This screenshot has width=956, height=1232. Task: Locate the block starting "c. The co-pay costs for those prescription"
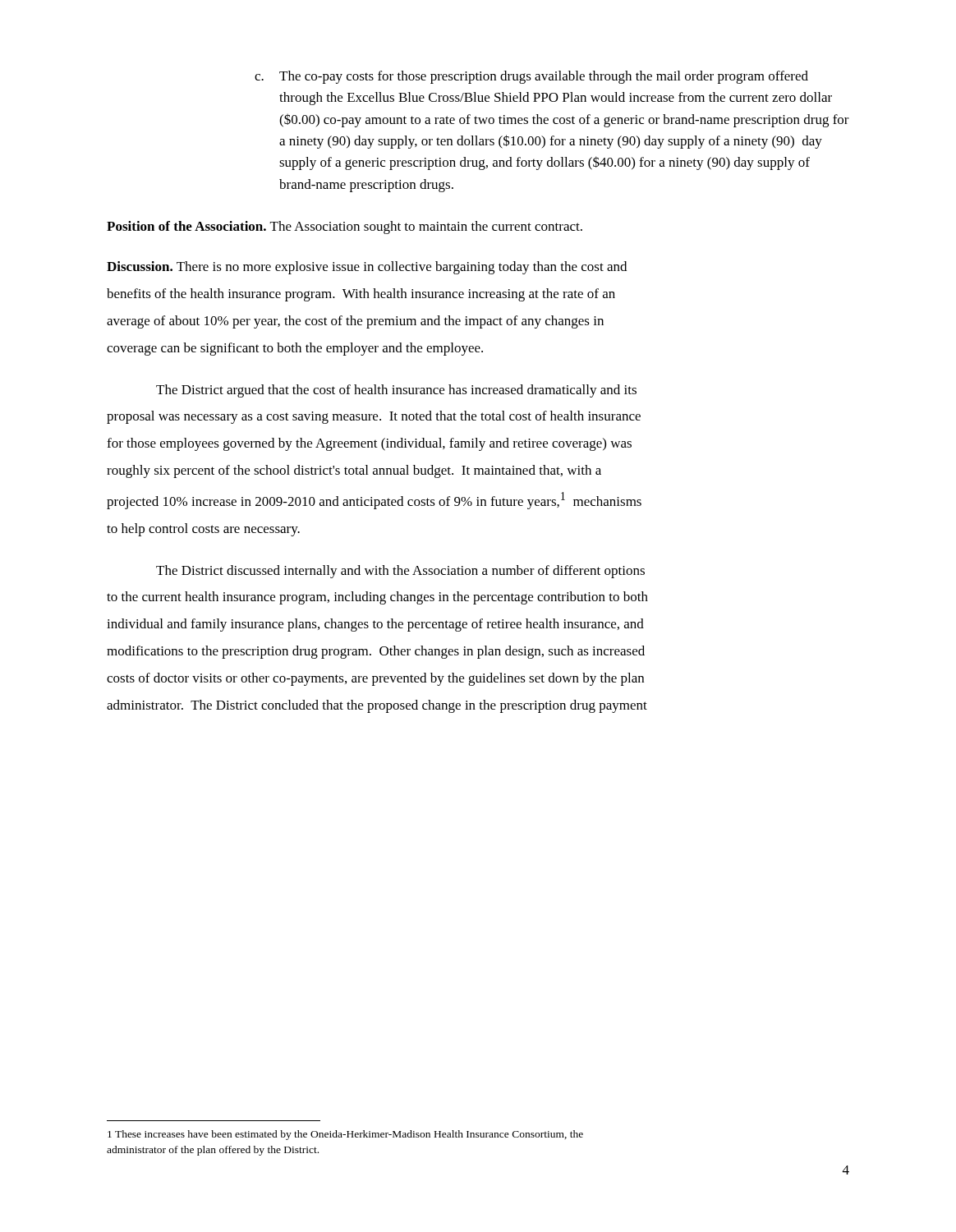click(x=552, y=131)
